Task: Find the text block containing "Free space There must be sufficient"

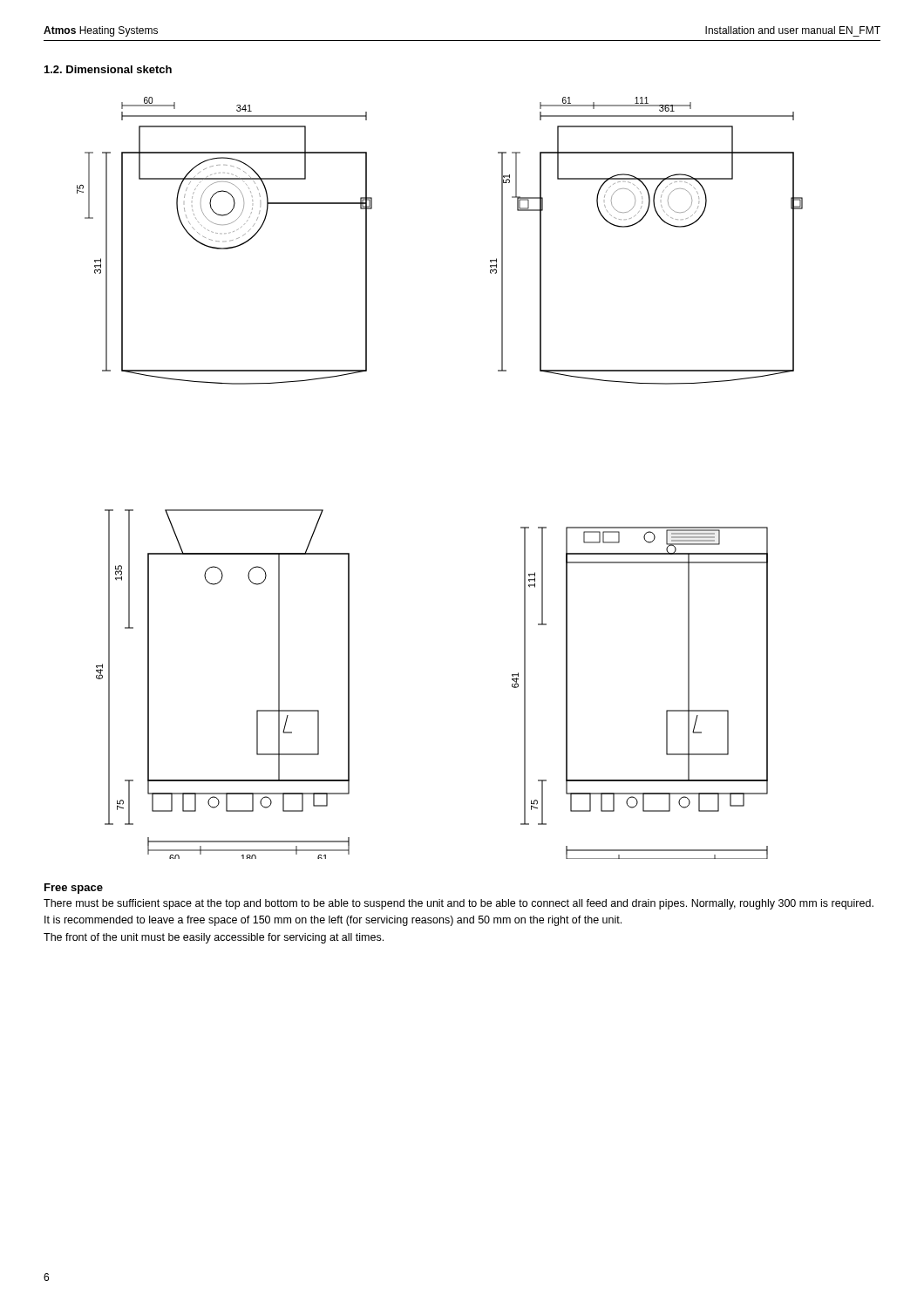Action: (462, 913)
